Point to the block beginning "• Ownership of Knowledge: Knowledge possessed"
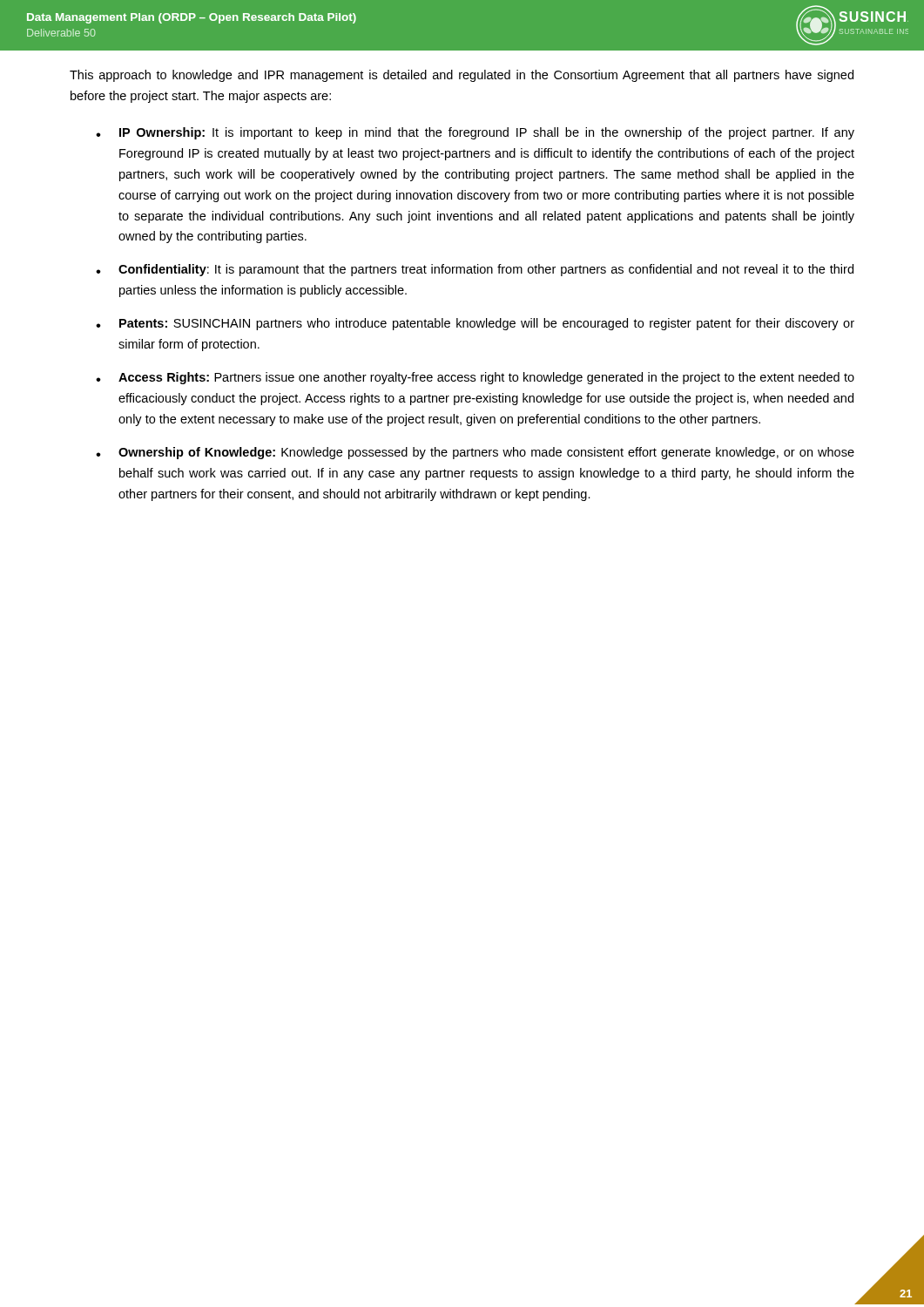 tap(475, 474)
